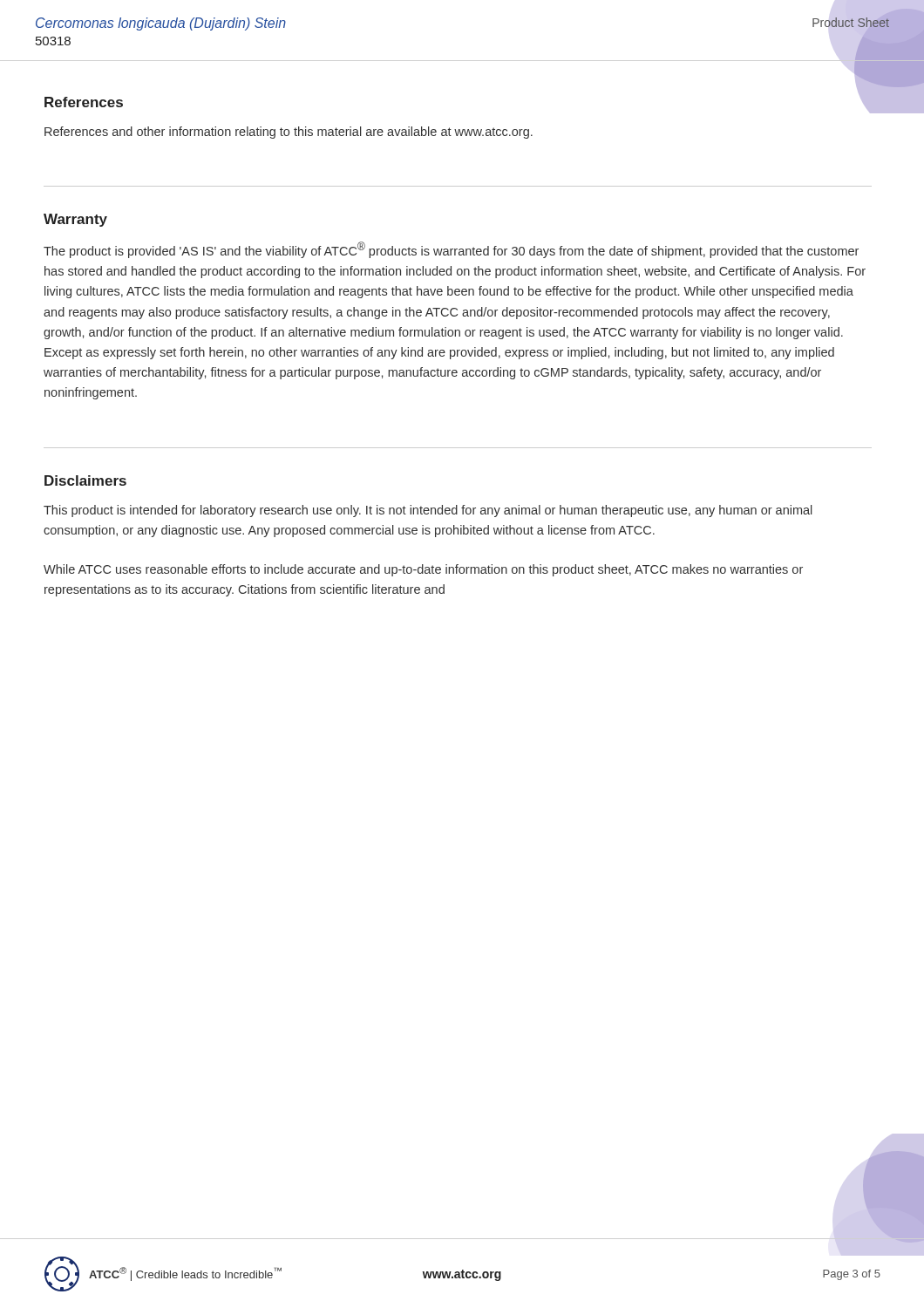Select the text block that reads "The product is provided 'AS"
Screen dimensions: 1308x924
(455, 320)
